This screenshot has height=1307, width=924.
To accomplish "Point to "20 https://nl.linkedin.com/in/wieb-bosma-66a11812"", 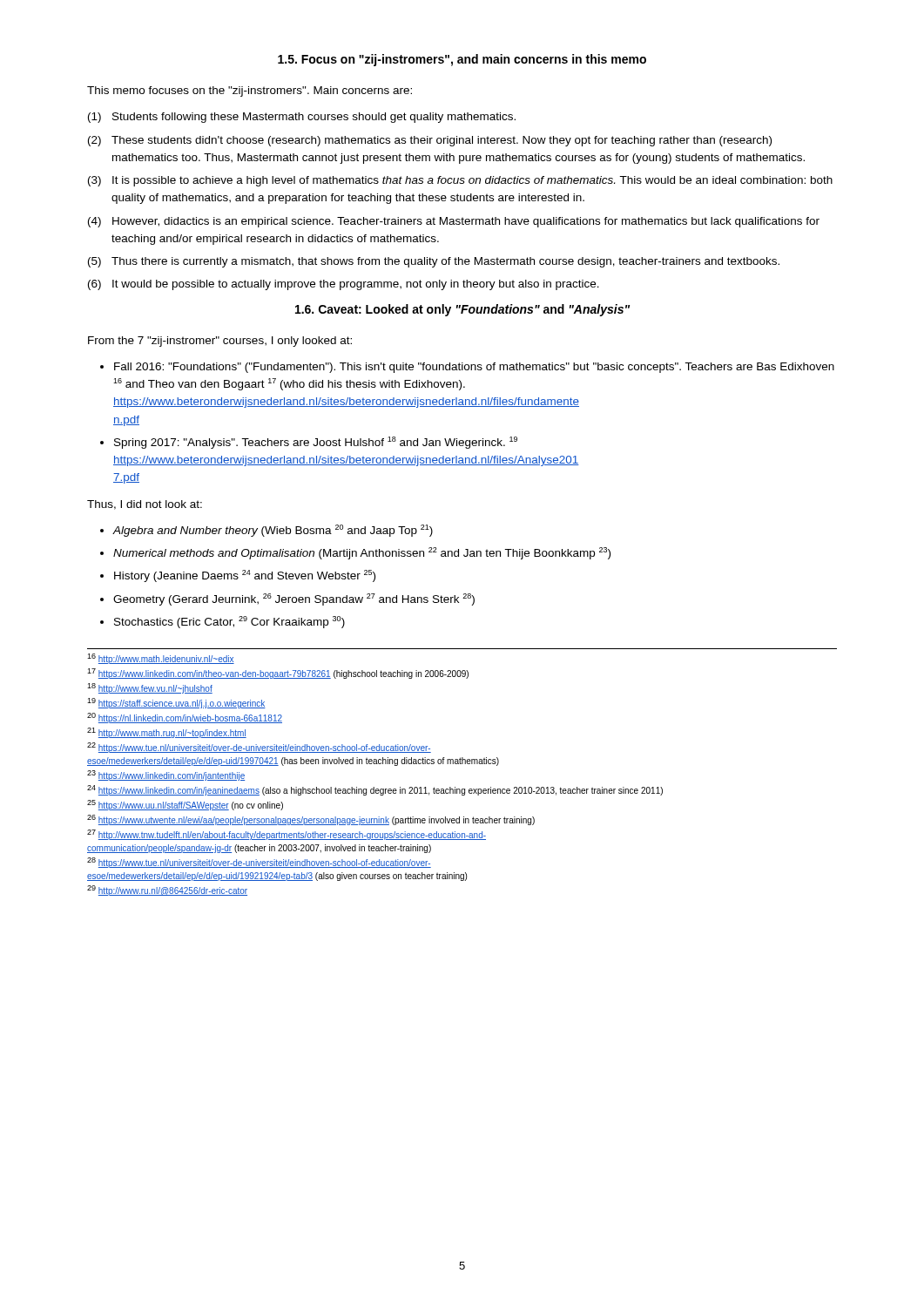I will click(x=185, y=718).
